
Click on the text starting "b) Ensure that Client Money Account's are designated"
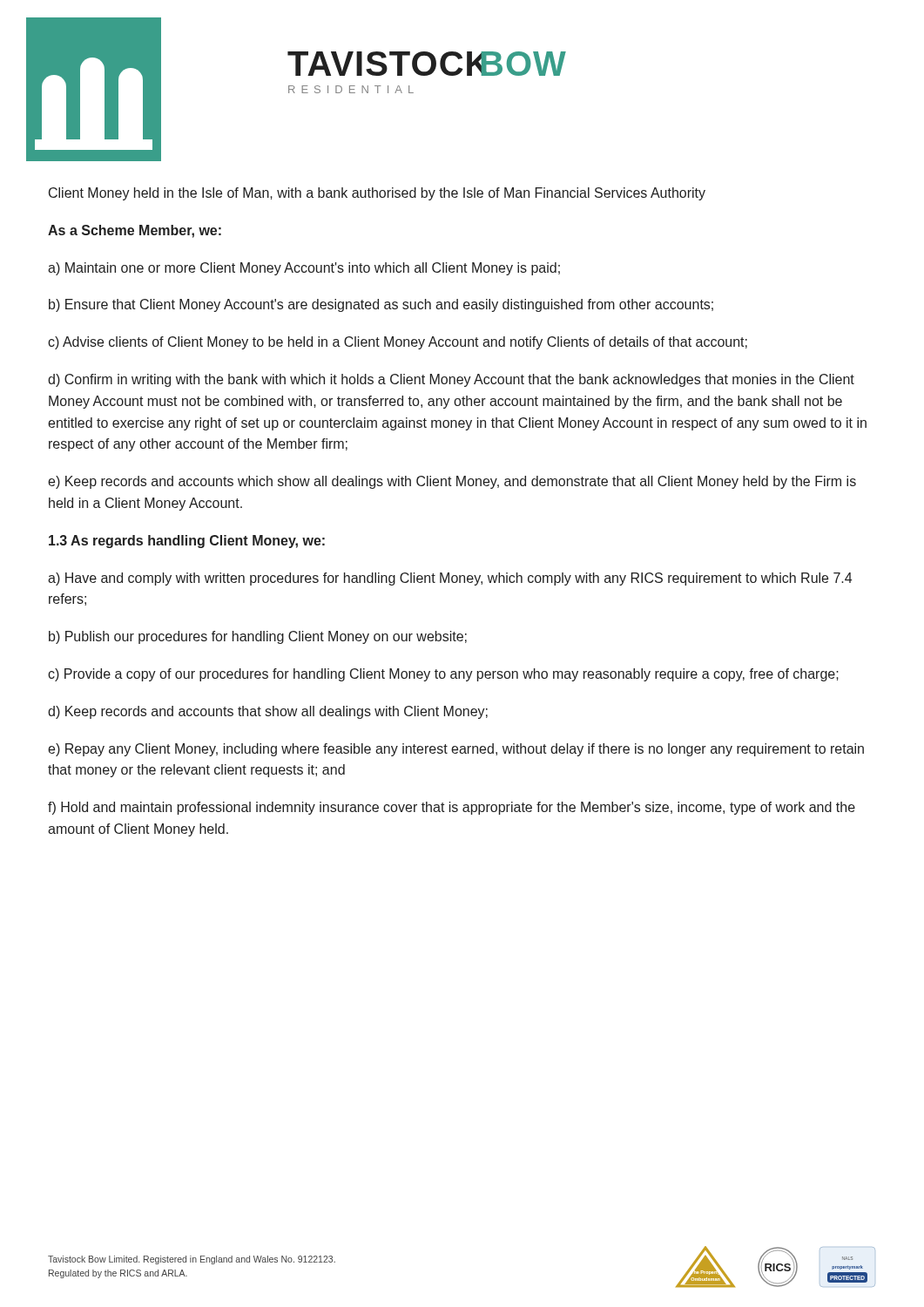(462, 306)
